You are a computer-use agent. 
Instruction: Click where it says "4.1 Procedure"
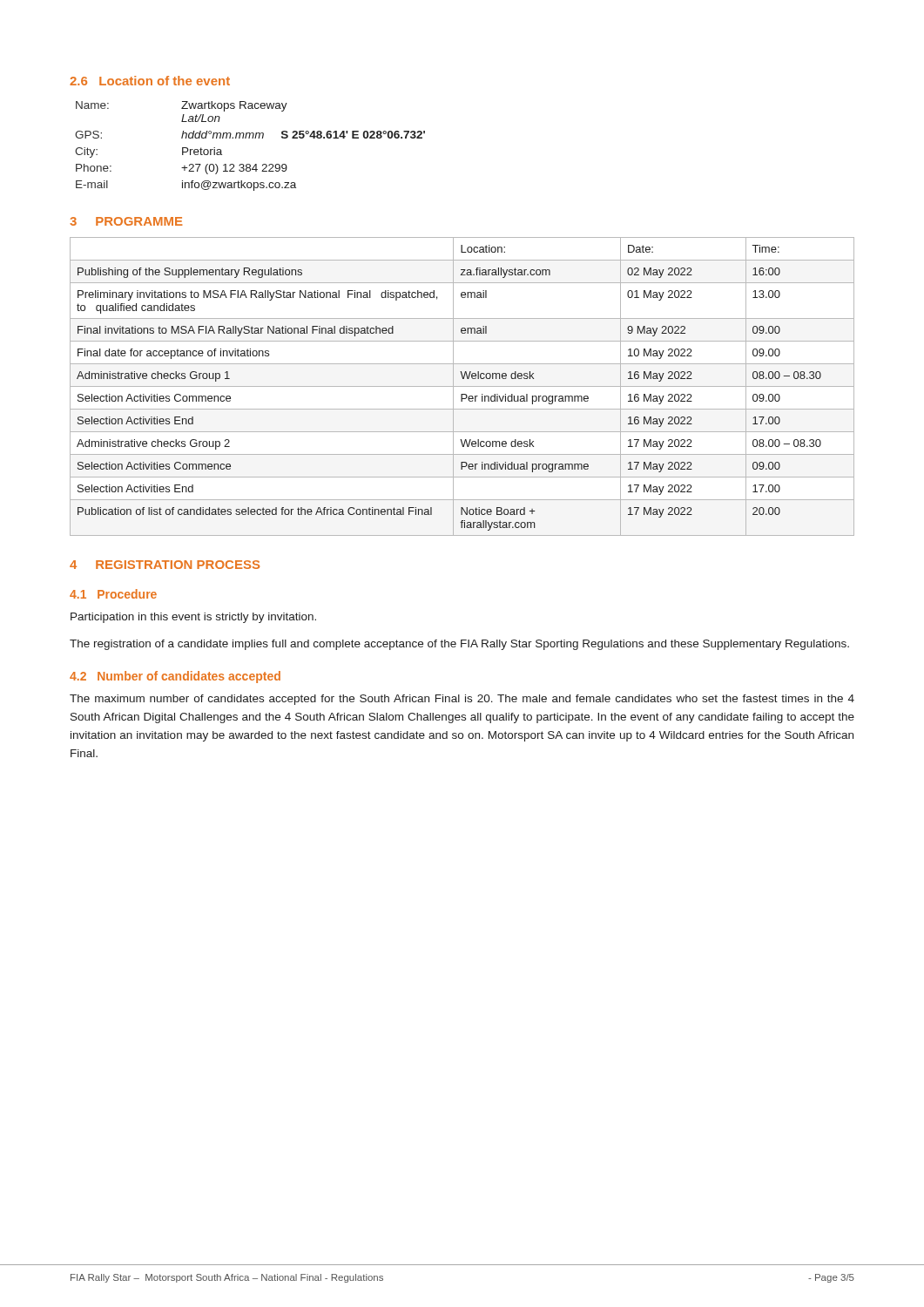click(x=113, y=594)
